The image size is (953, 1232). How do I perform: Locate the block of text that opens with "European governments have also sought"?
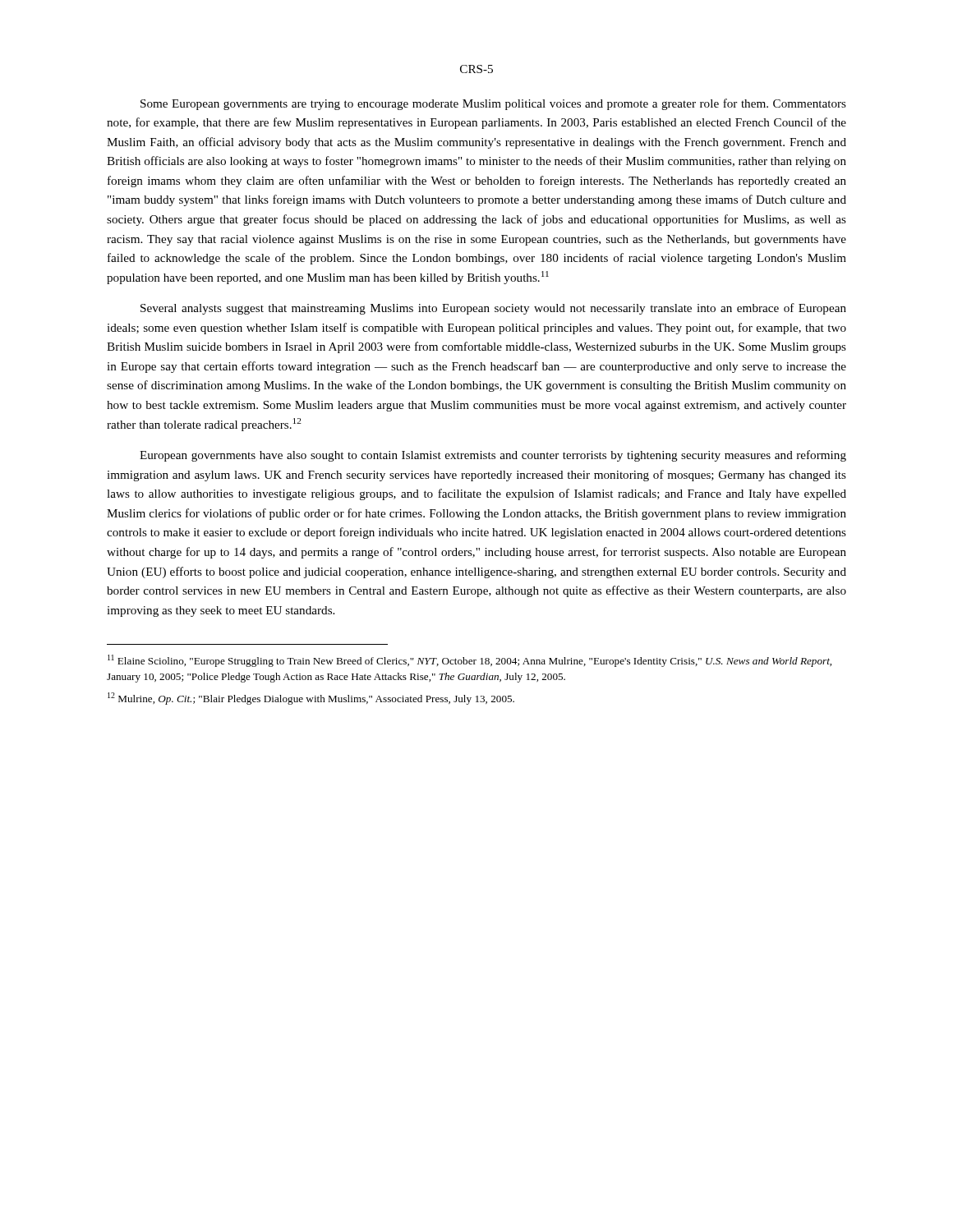[x=476, y=532]
